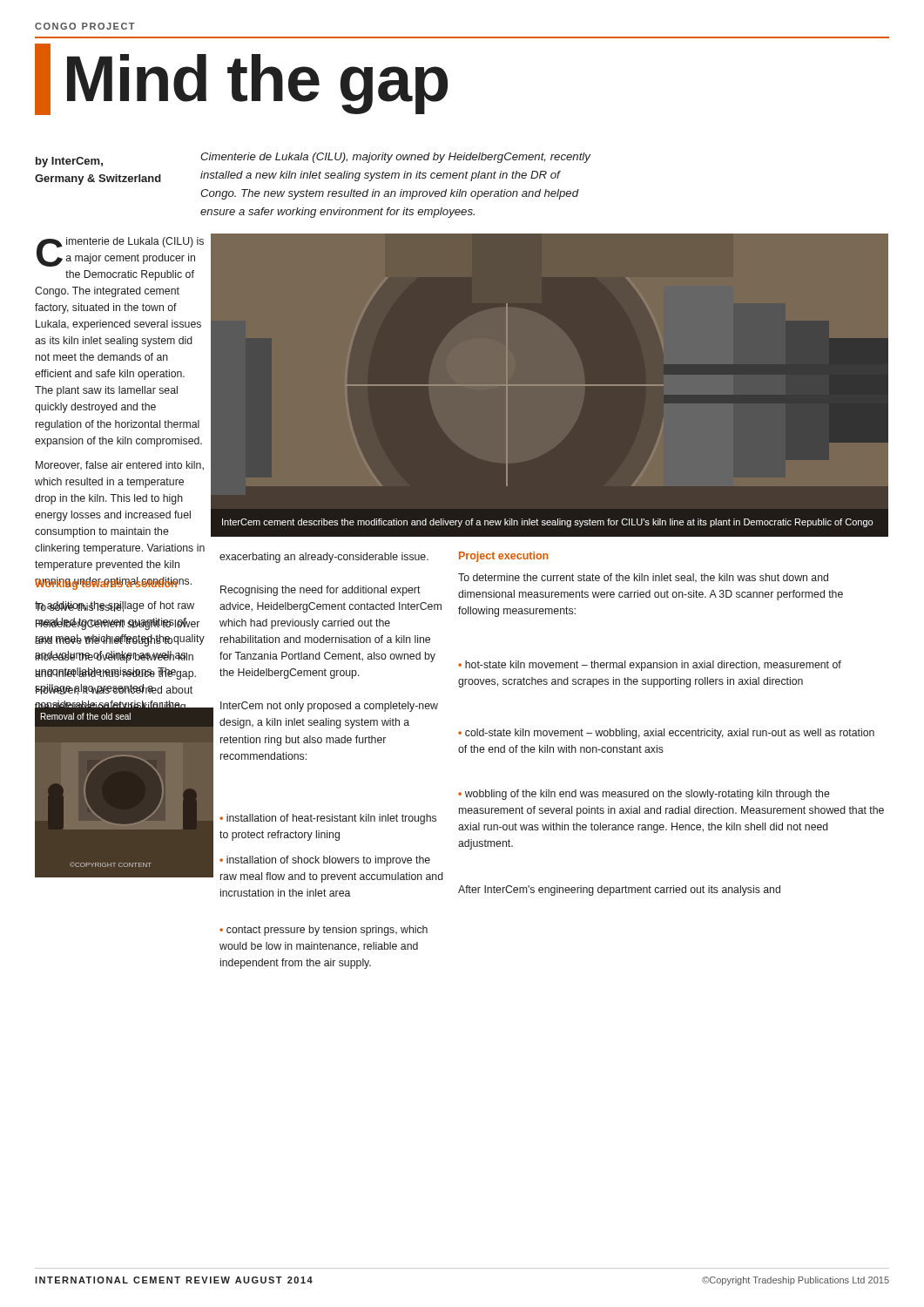Locate the text block starting "• hot-state kiln movement – thermal"
Screen dimensions: 1307x924
pos(650,673)
